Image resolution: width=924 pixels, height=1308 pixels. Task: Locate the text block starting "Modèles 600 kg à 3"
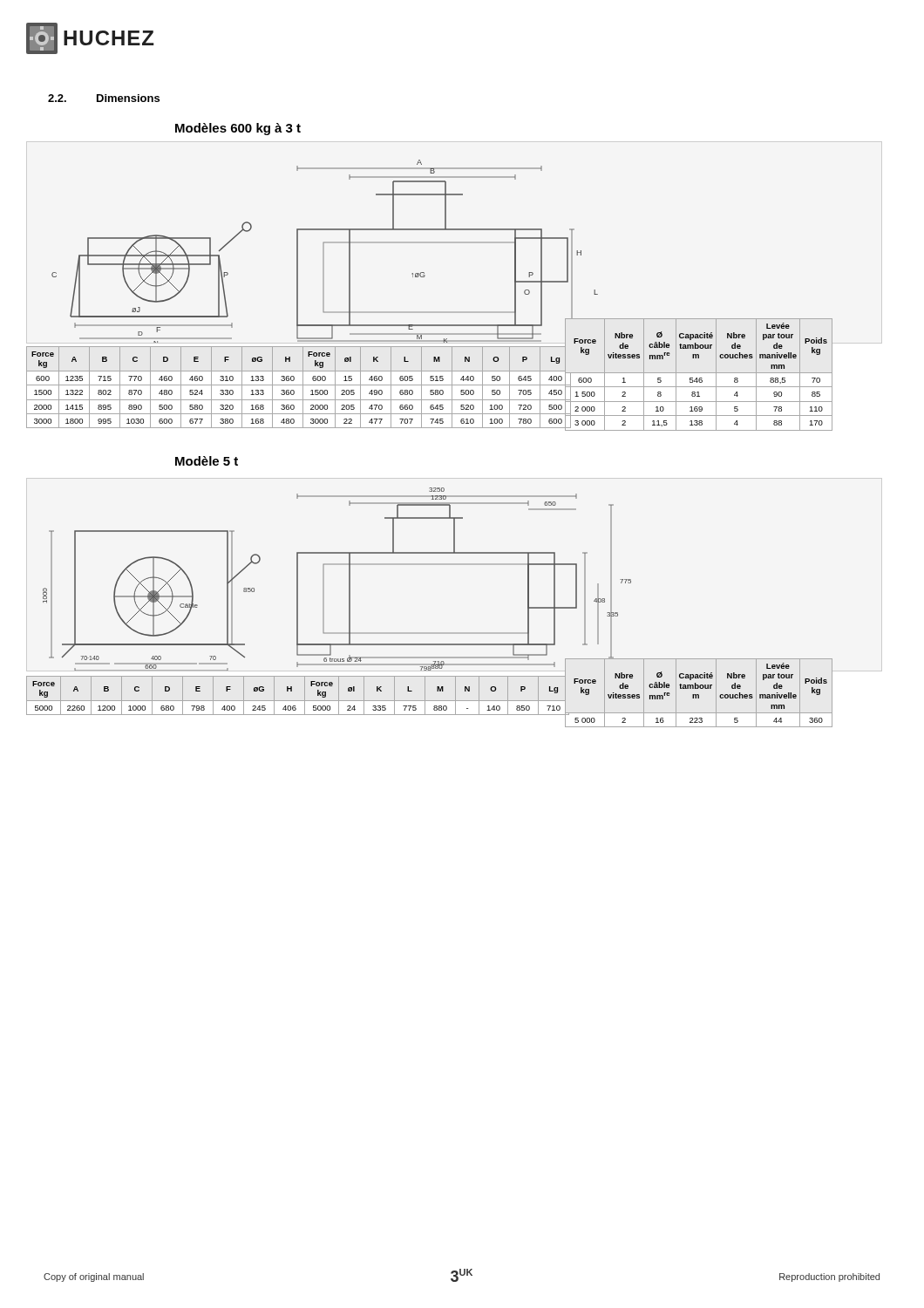(238, 128)
